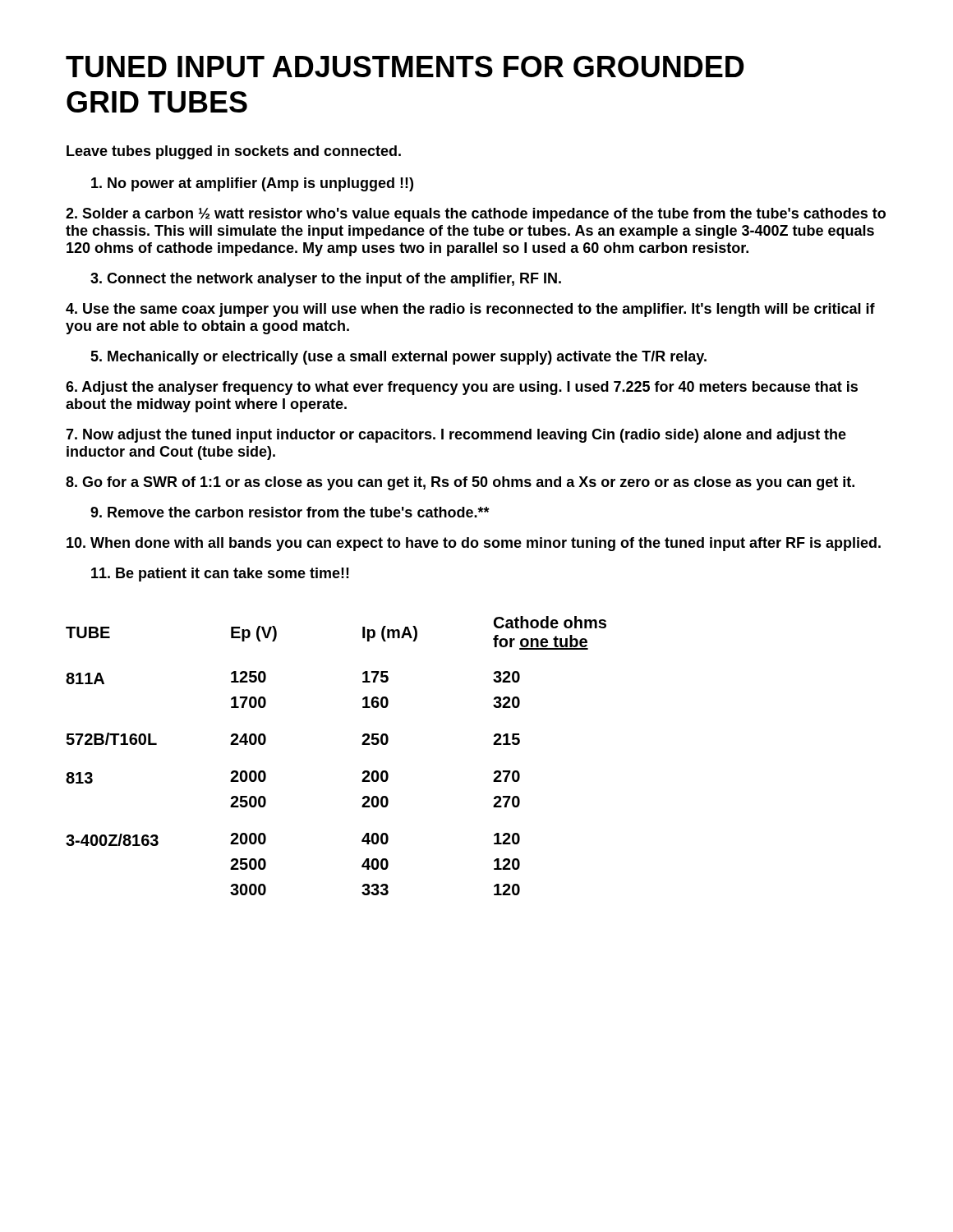Locate the list item containing "4. Use the same coax jumper you will"

(470, 318)
